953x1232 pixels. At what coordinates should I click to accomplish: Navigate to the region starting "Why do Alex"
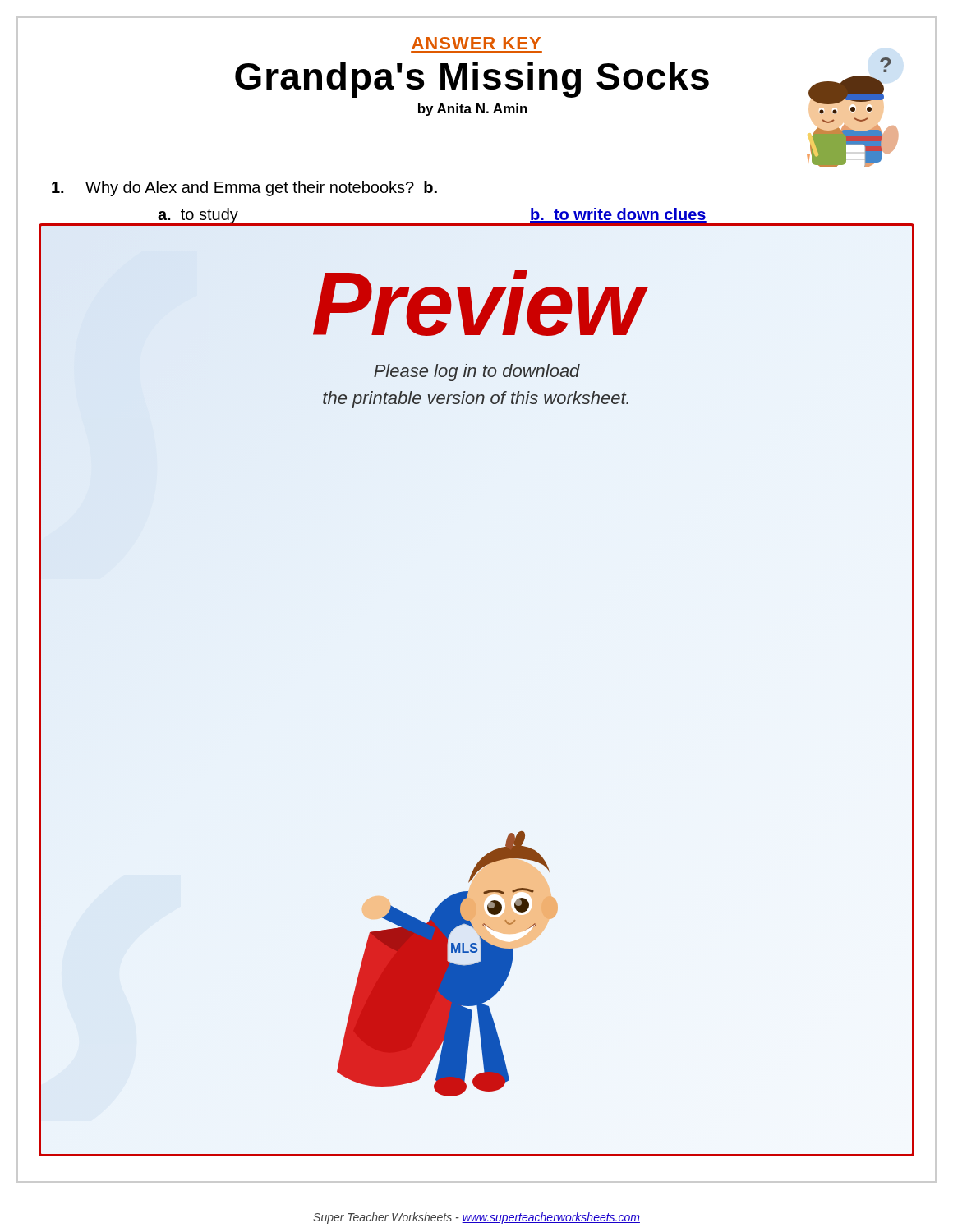[x=244, y=188]
